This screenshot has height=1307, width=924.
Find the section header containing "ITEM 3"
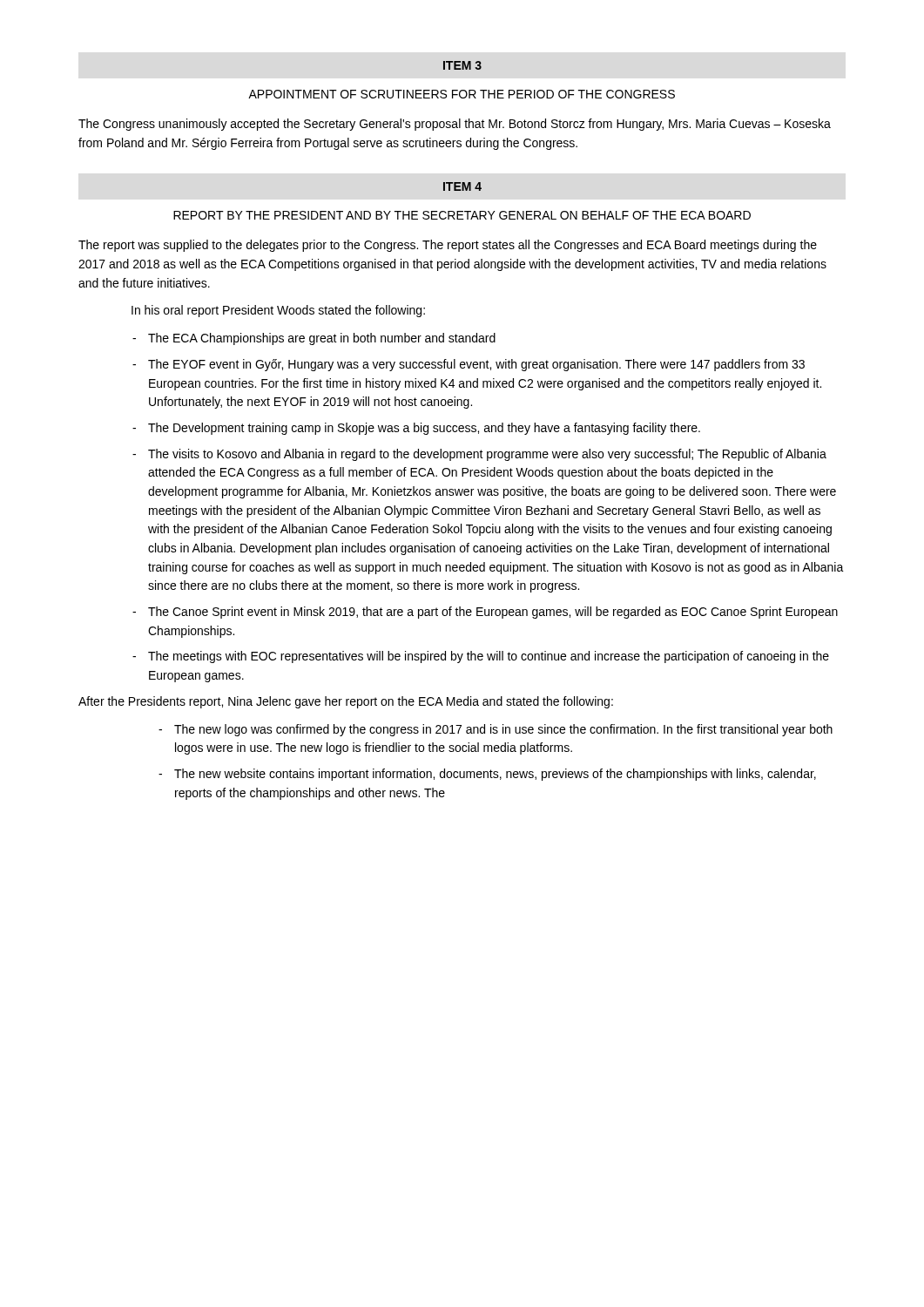point(462,65)
